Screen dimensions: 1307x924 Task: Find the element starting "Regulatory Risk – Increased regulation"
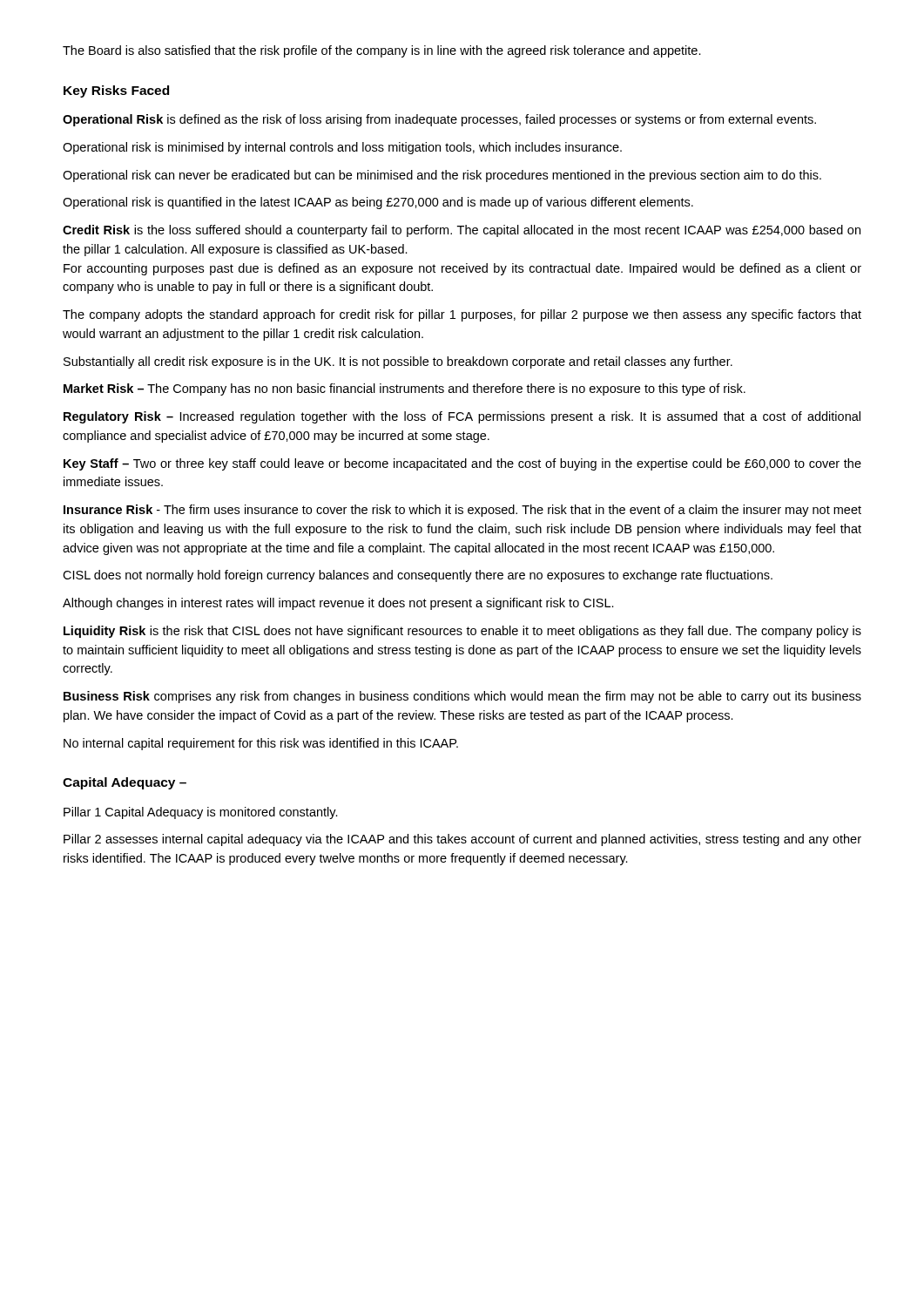462,427
